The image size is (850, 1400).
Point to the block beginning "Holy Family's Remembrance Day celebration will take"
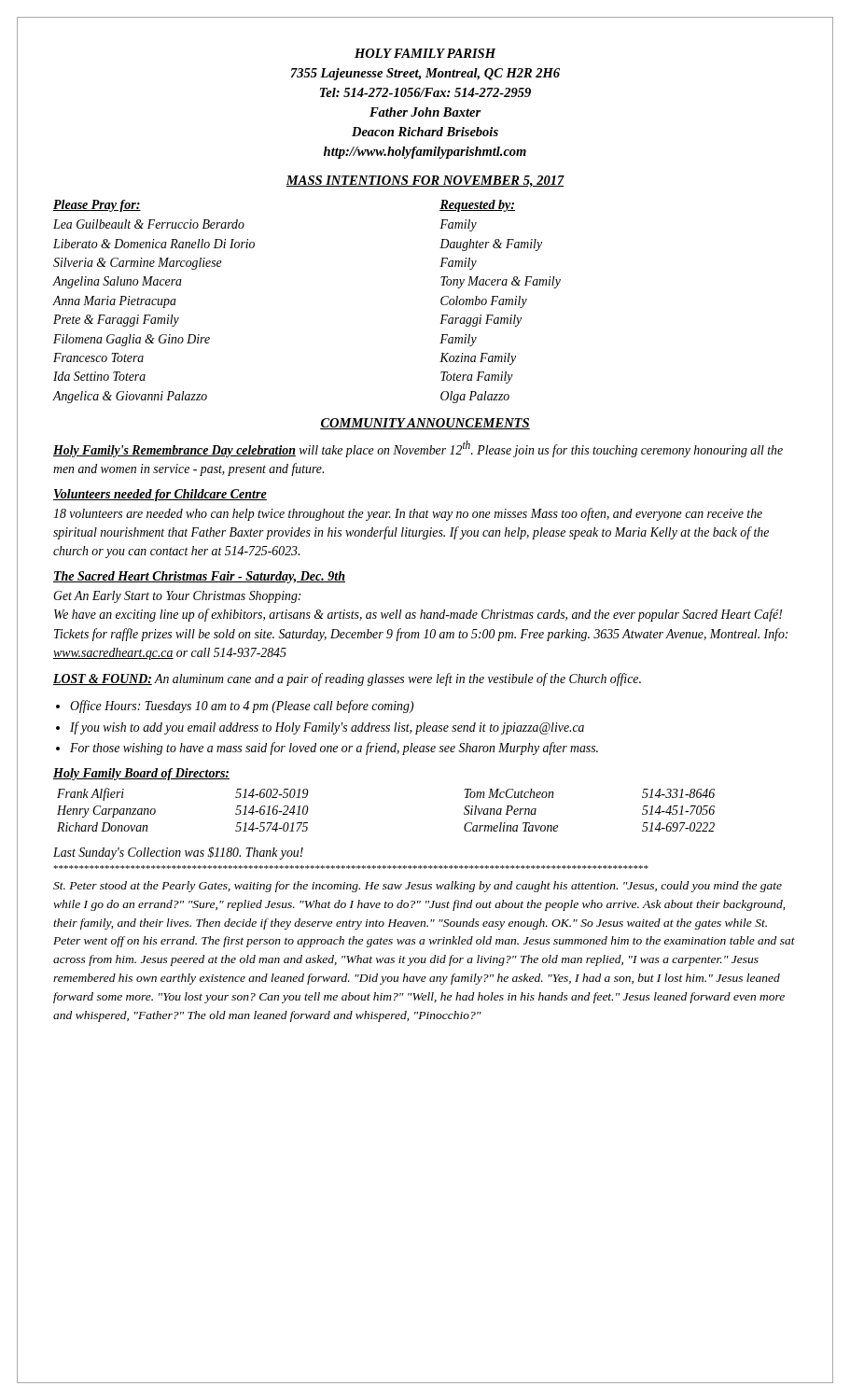pos(418,458)
